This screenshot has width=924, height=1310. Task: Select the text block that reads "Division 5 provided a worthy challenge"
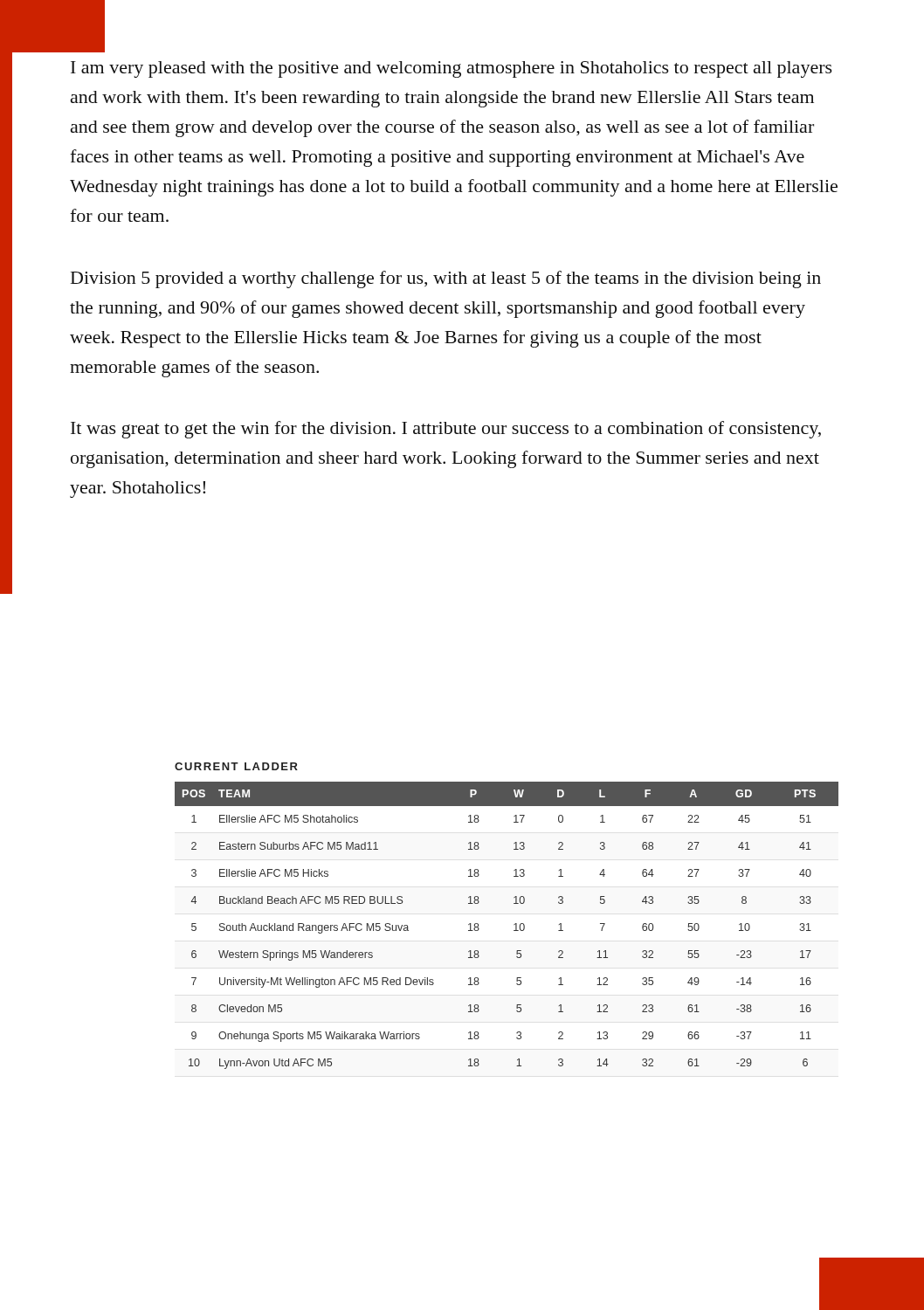446,322
